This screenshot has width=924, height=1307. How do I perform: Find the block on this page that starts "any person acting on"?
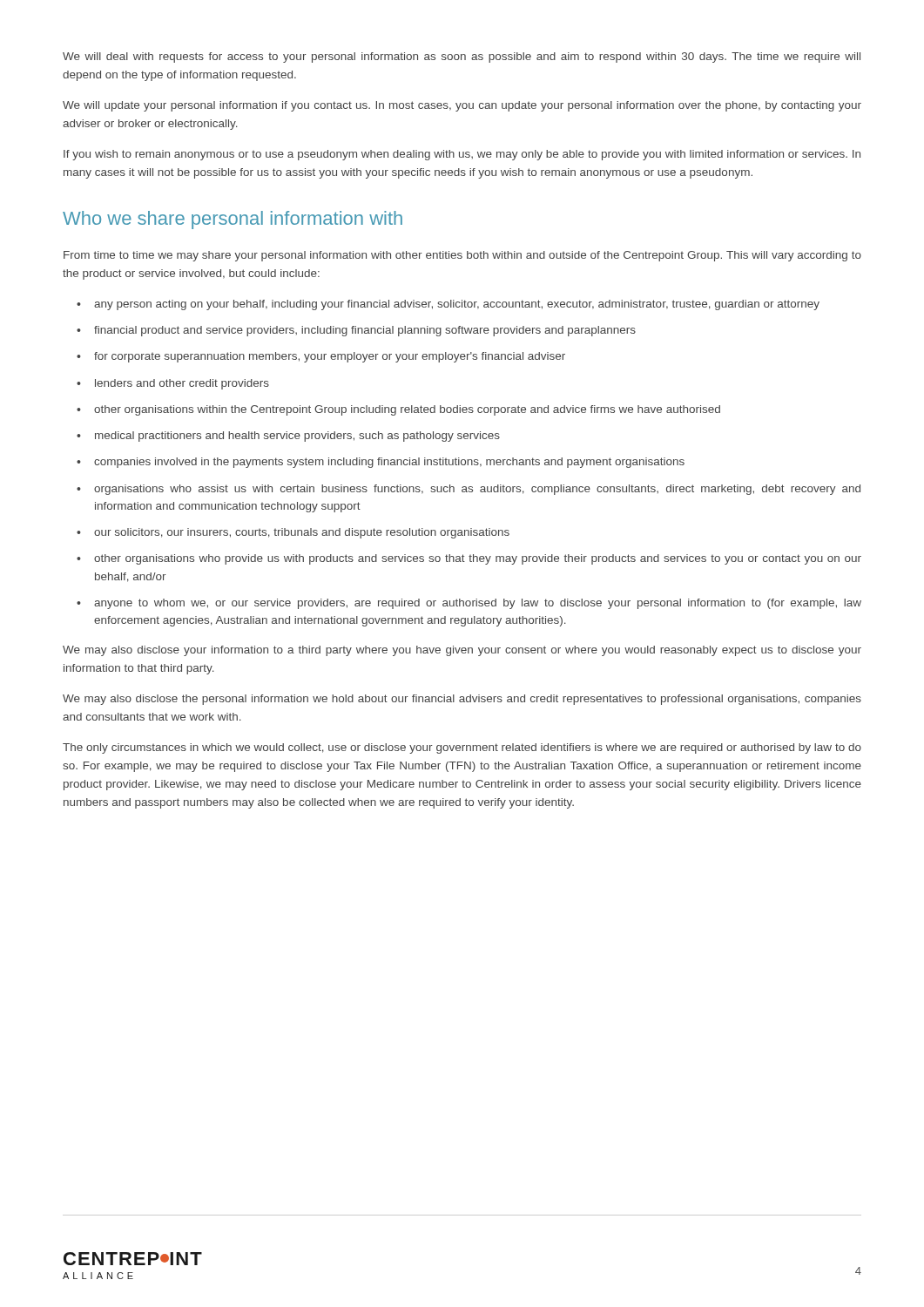click(462, 304)
